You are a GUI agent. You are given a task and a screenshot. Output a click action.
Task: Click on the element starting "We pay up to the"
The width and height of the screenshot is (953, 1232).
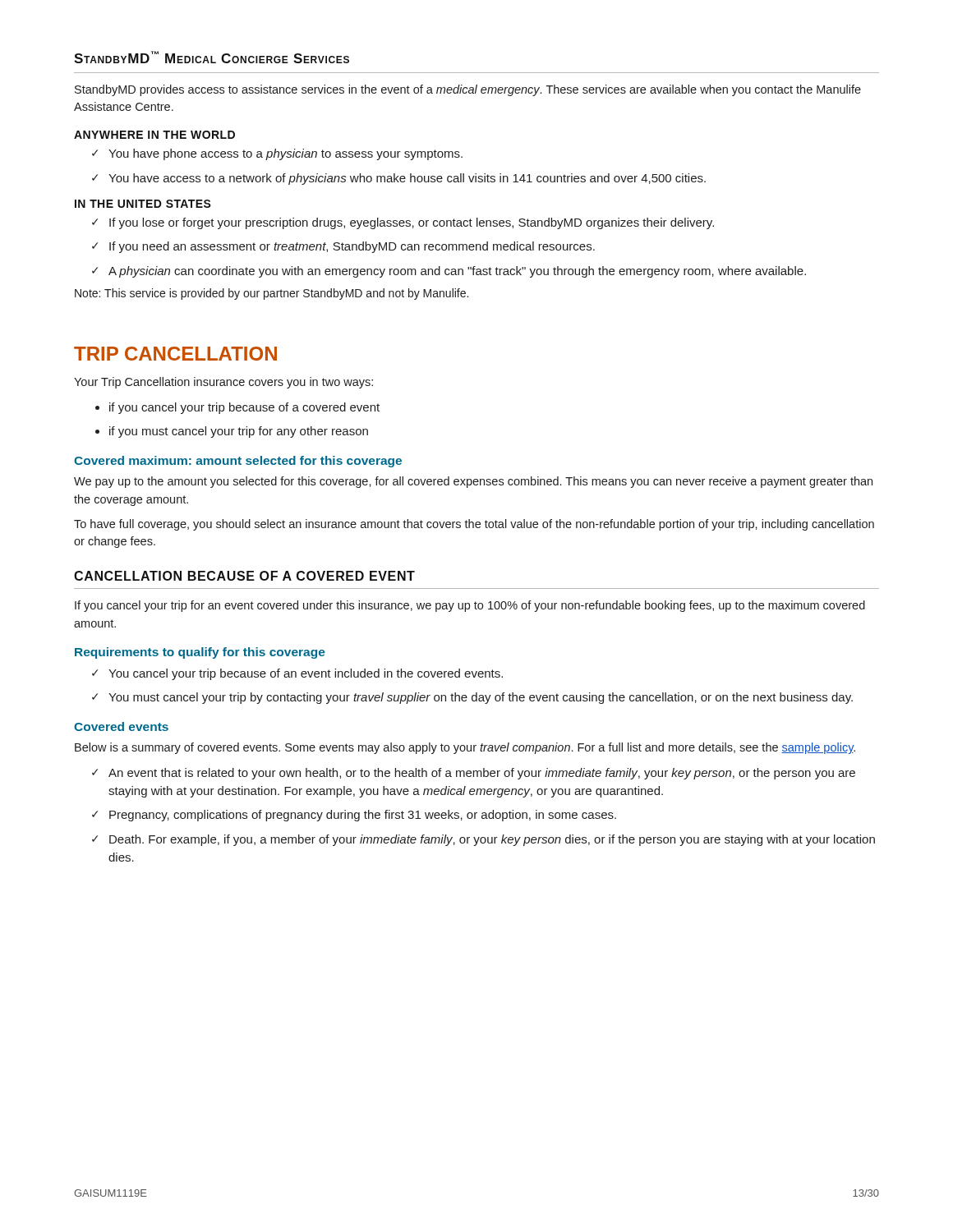tap(474, 490)
